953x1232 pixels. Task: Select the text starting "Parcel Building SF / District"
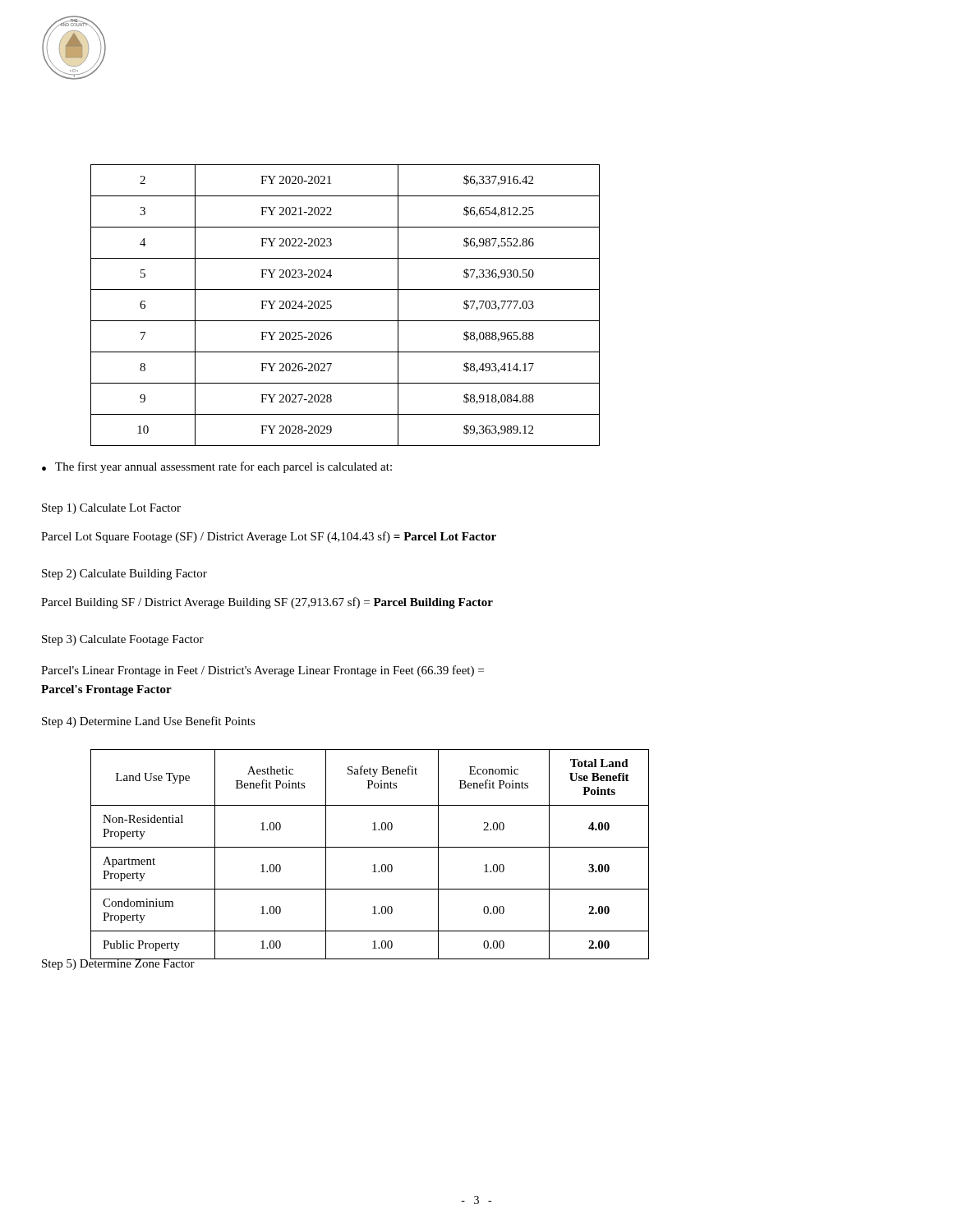coord(267,602)
